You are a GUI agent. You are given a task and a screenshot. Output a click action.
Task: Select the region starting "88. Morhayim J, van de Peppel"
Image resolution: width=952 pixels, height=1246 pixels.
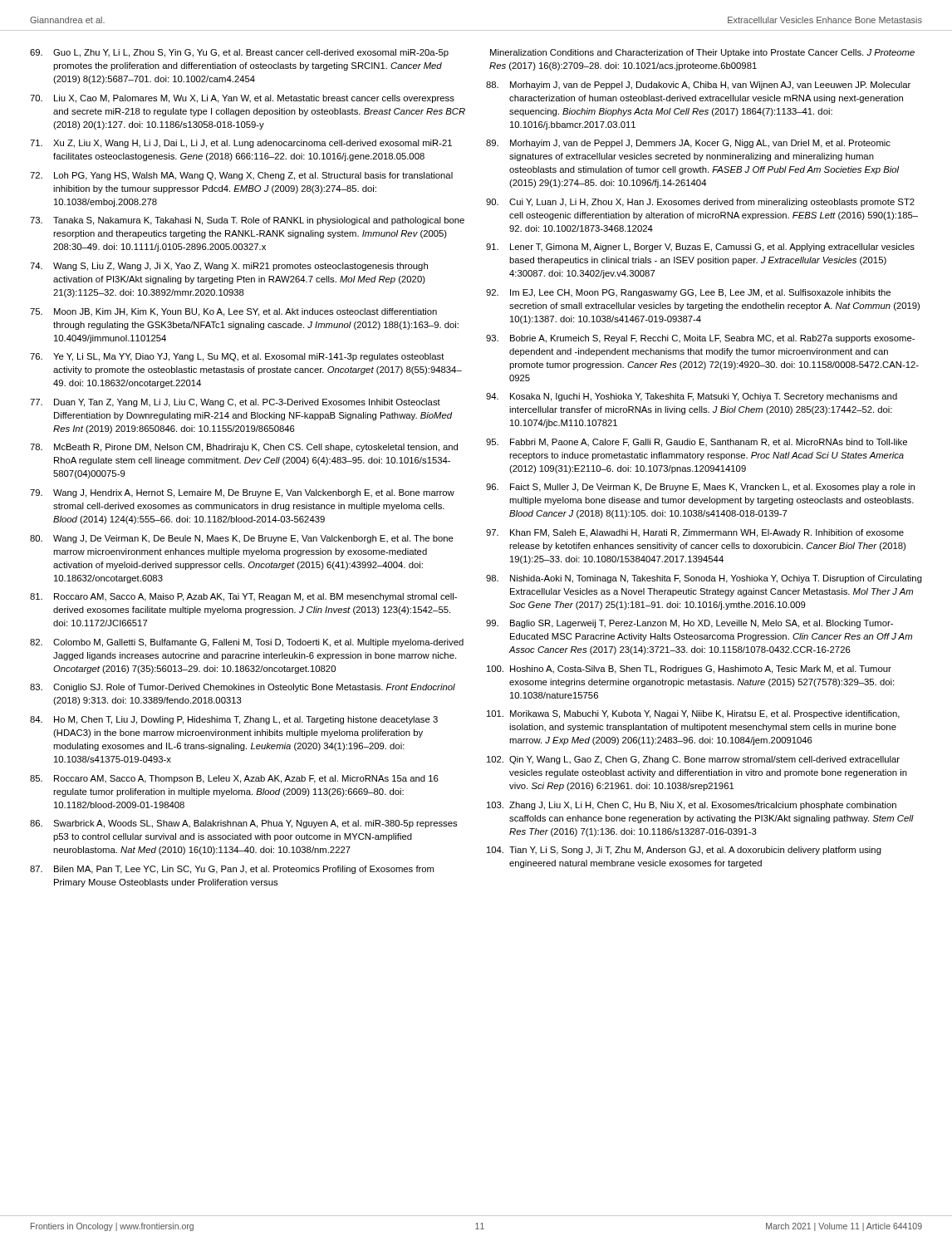coord(704,104)
